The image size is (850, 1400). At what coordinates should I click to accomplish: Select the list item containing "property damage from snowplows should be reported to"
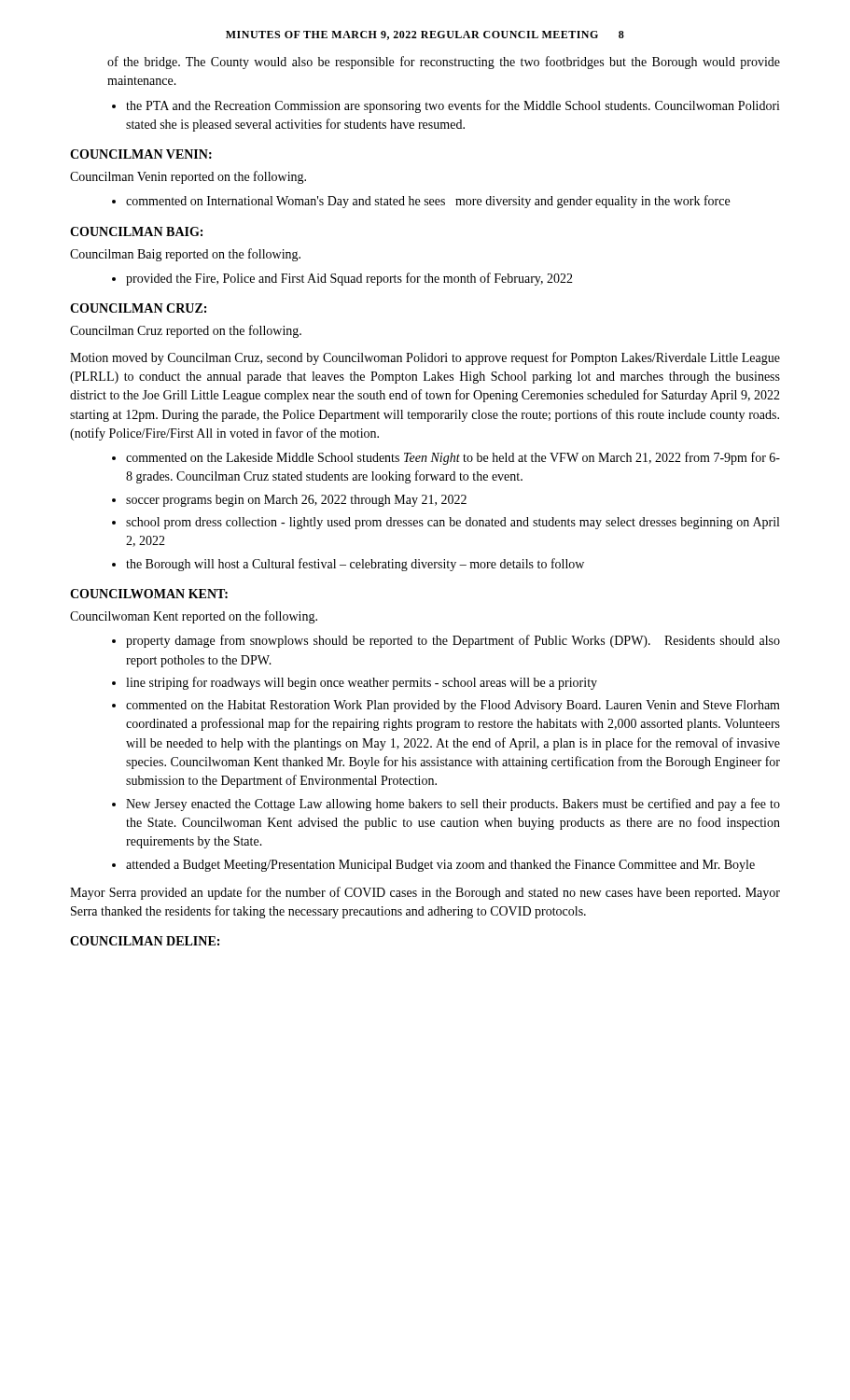click(453, 650)
